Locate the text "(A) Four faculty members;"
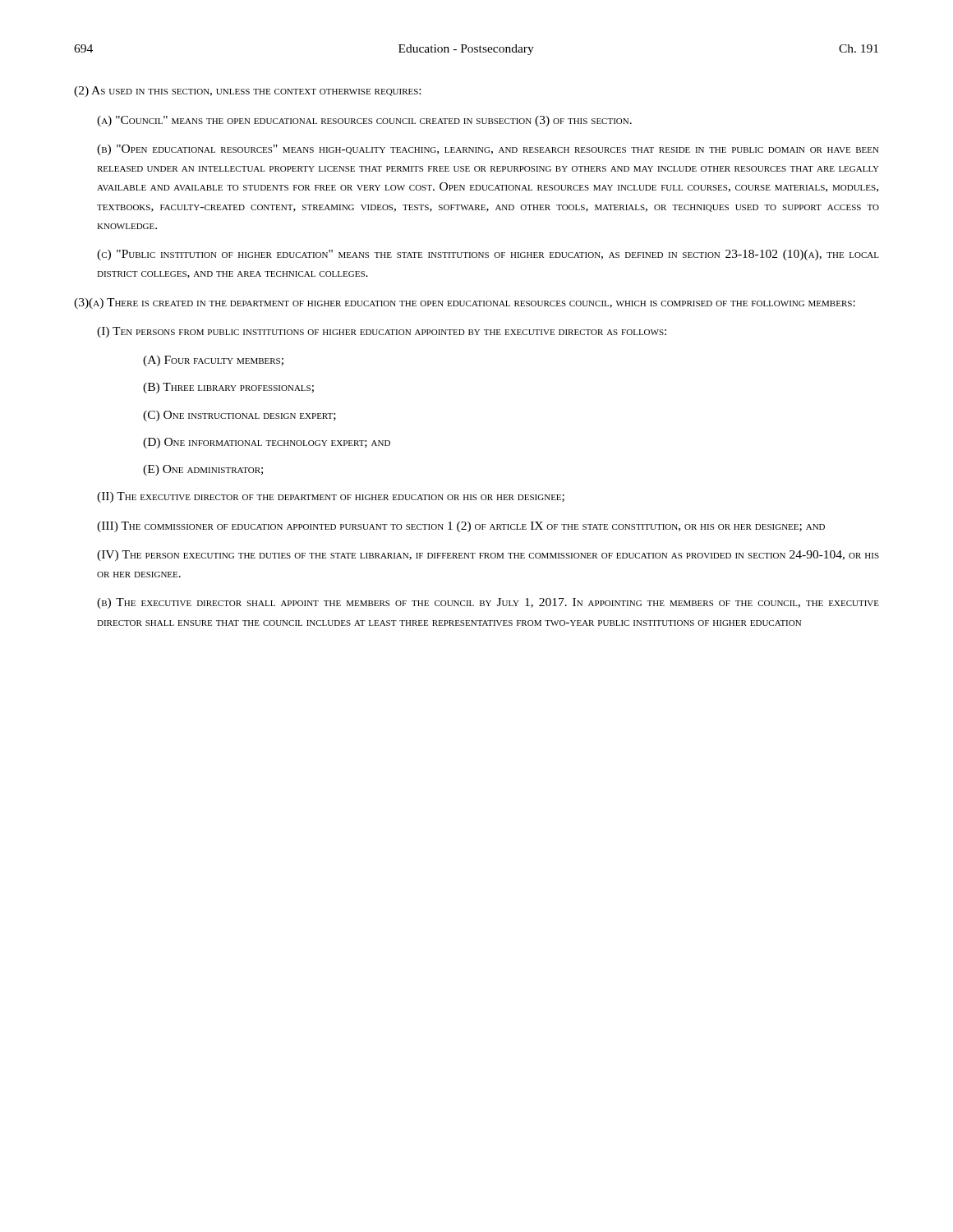The height and width of the screenshot is (1232, 953). (x=214, y=359)
